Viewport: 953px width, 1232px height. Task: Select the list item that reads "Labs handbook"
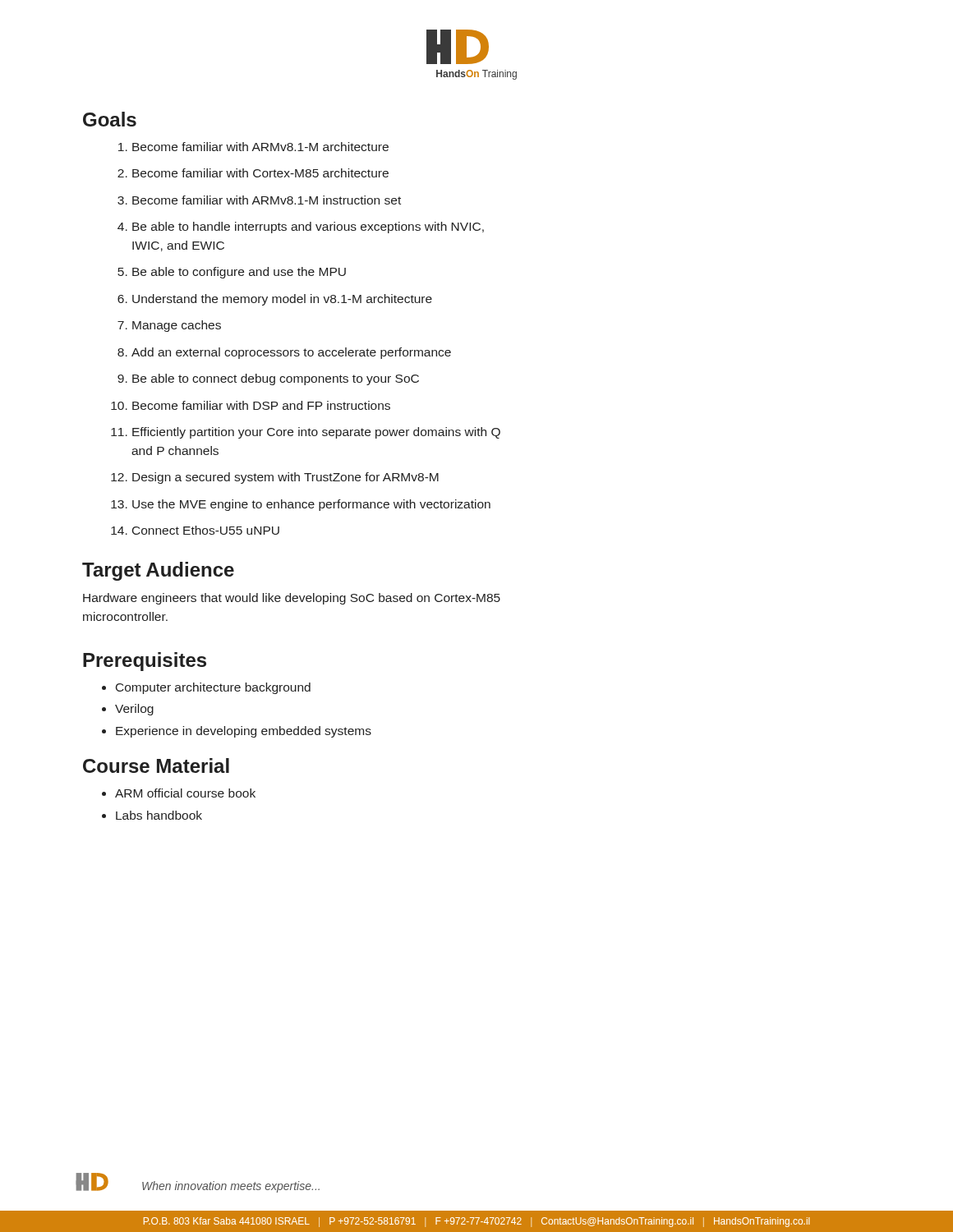(159, 815)
